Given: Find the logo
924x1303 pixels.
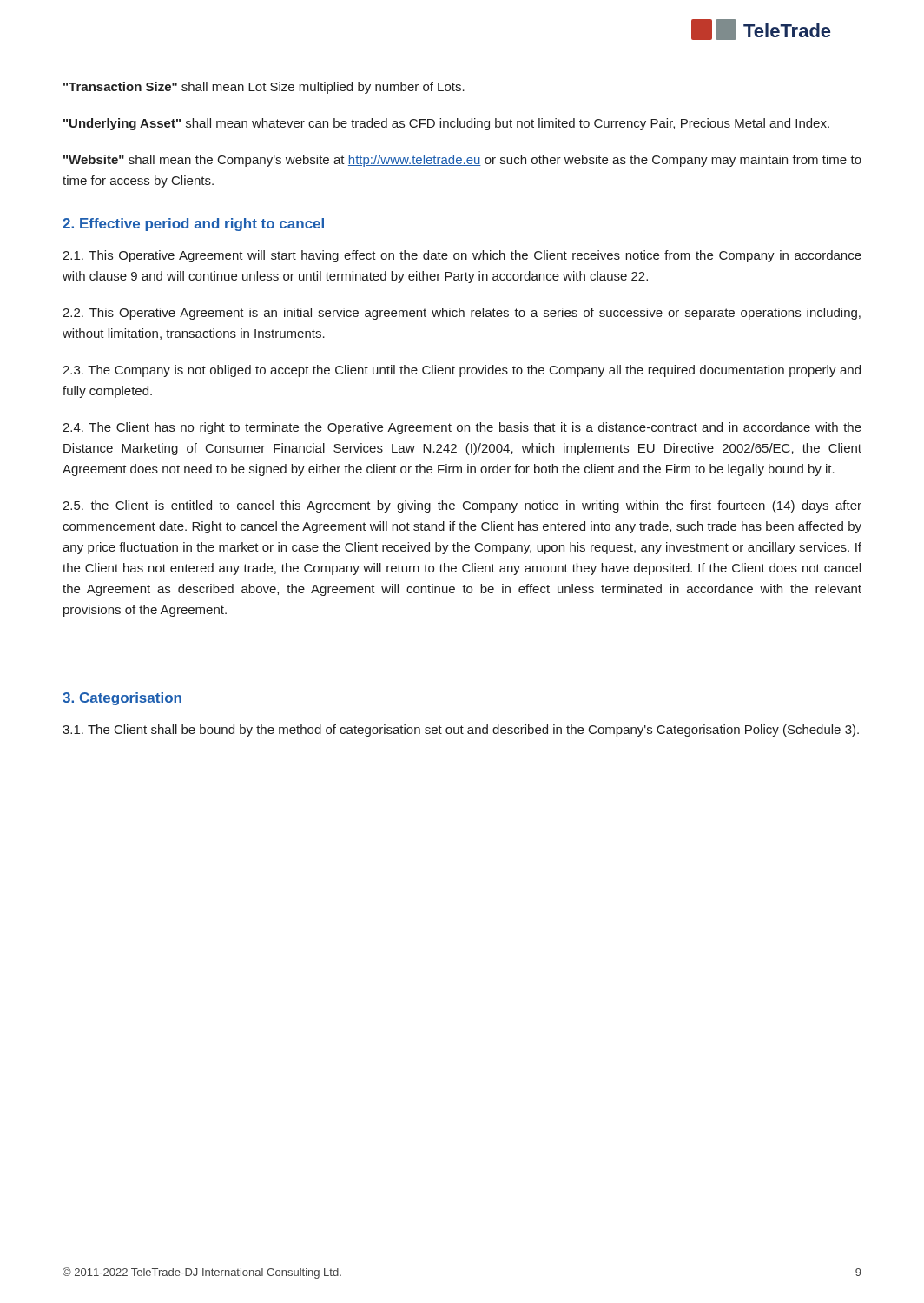Looking at the screenshot, I should click(x=787, y=42).
